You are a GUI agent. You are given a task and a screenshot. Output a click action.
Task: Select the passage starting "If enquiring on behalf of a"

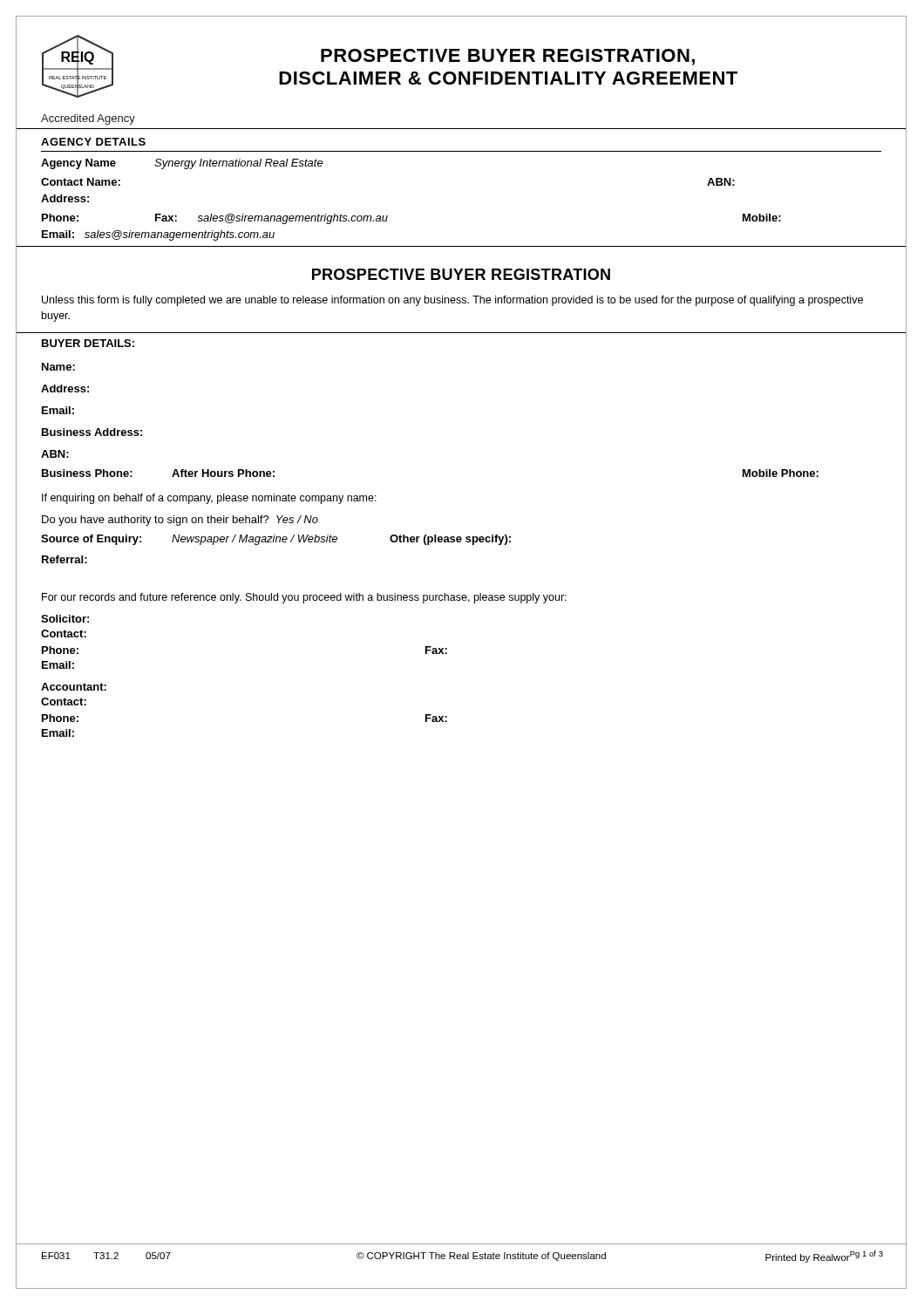tap(209, 498)
